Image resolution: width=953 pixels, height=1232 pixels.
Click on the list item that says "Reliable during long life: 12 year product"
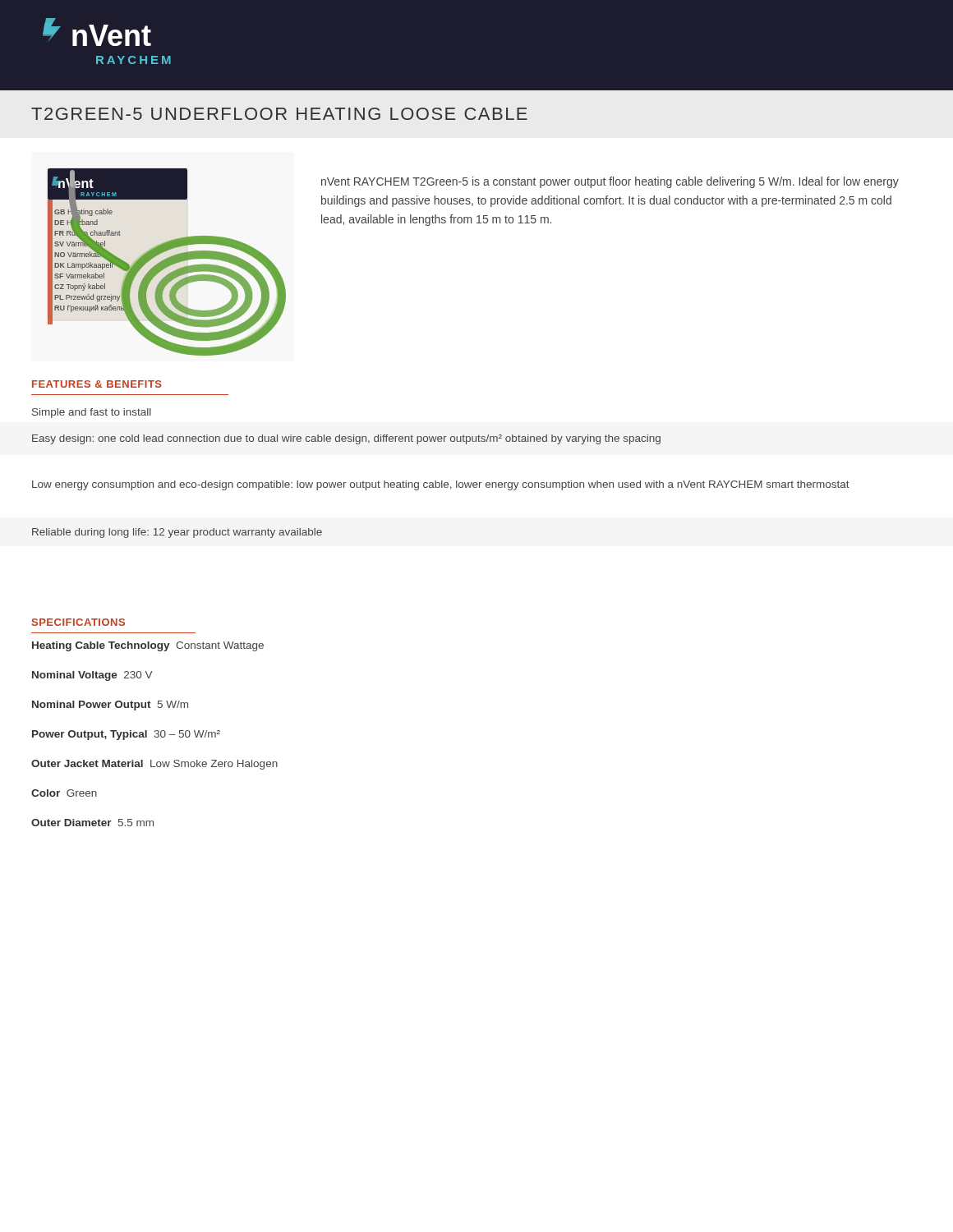[x=177, y=532]
